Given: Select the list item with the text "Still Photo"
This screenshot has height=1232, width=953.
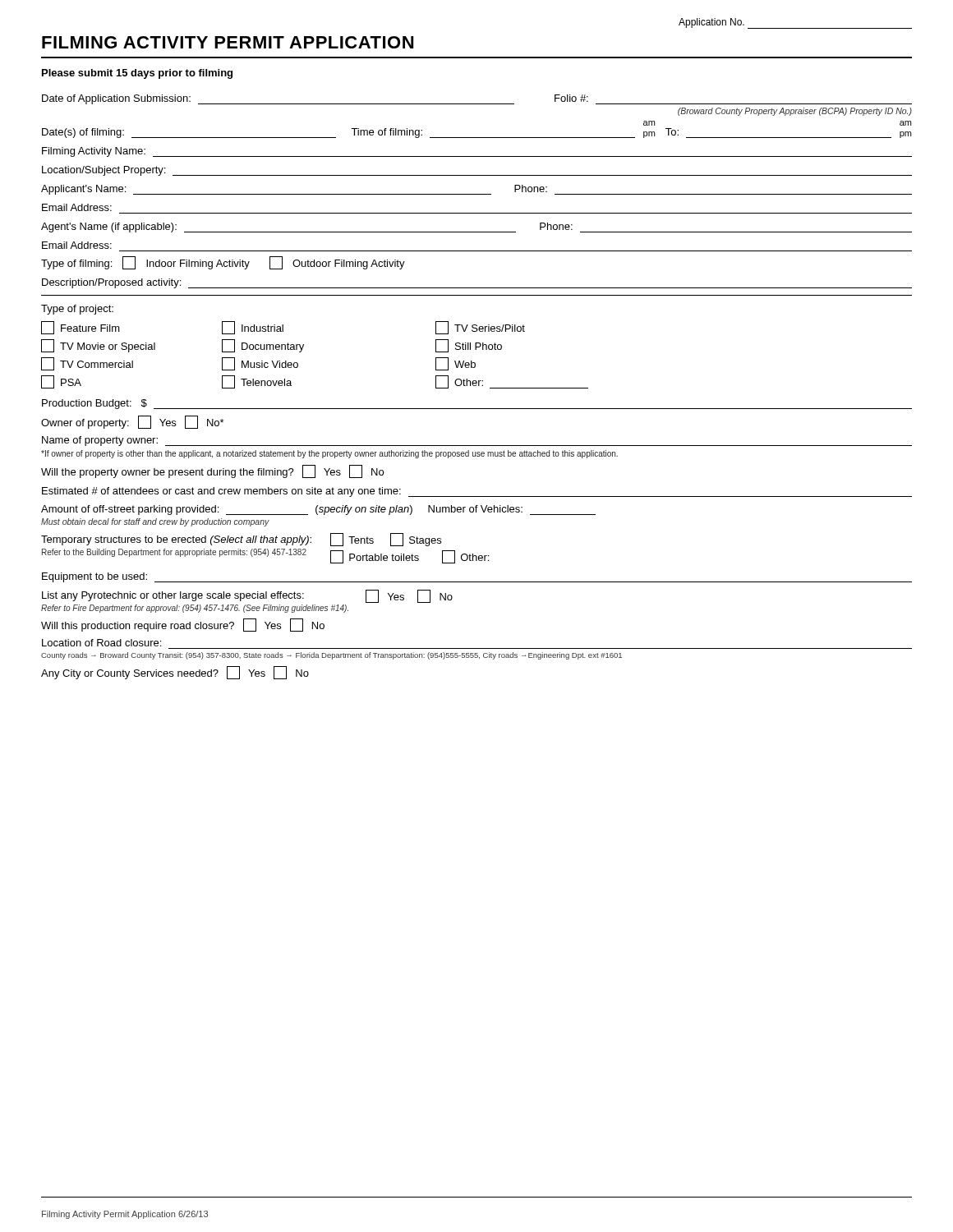Looking at the screenshot, I should coord(469,346).
